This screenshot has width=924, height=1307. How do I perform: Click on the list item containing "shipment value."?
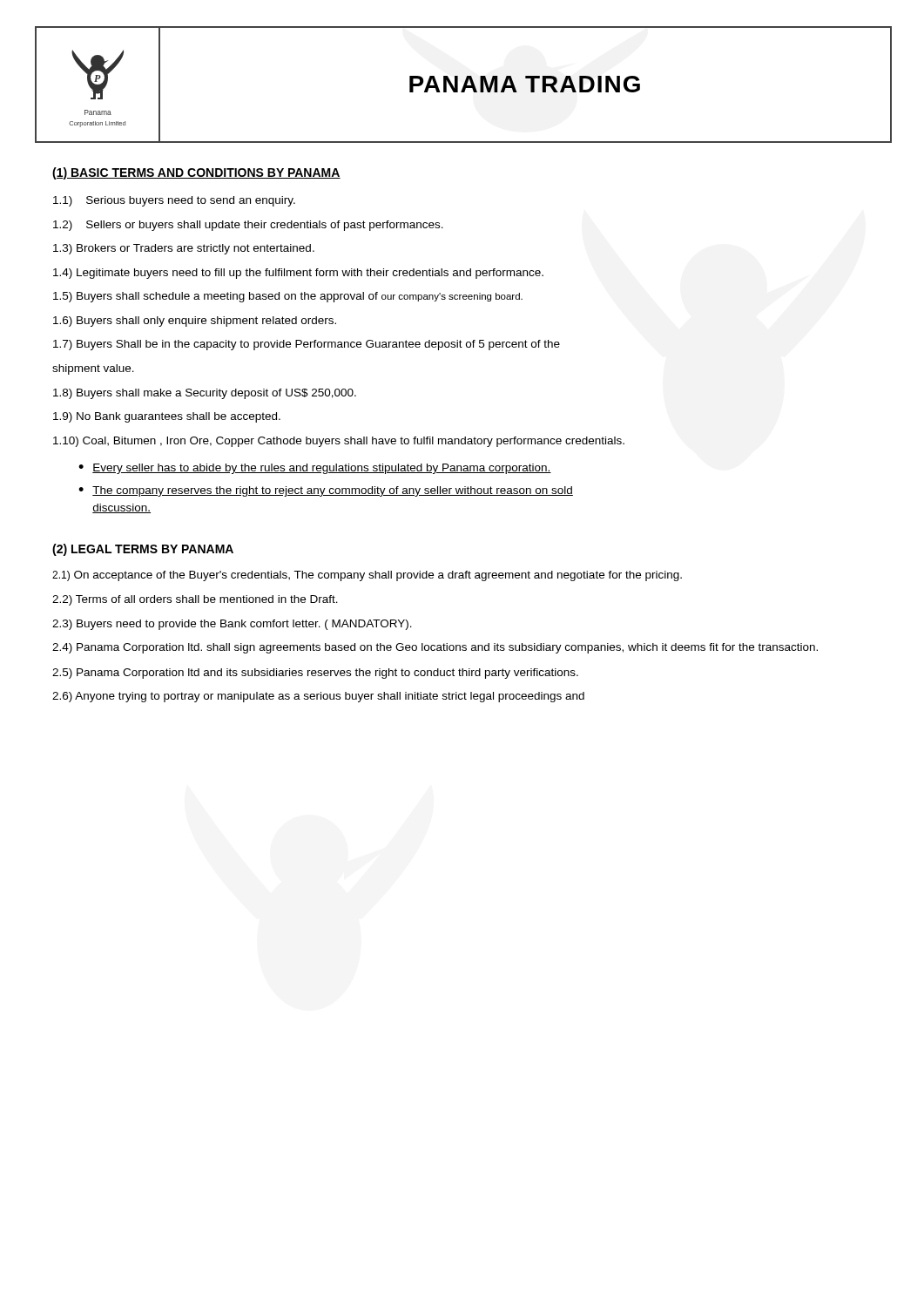click(x=93, y=368)
